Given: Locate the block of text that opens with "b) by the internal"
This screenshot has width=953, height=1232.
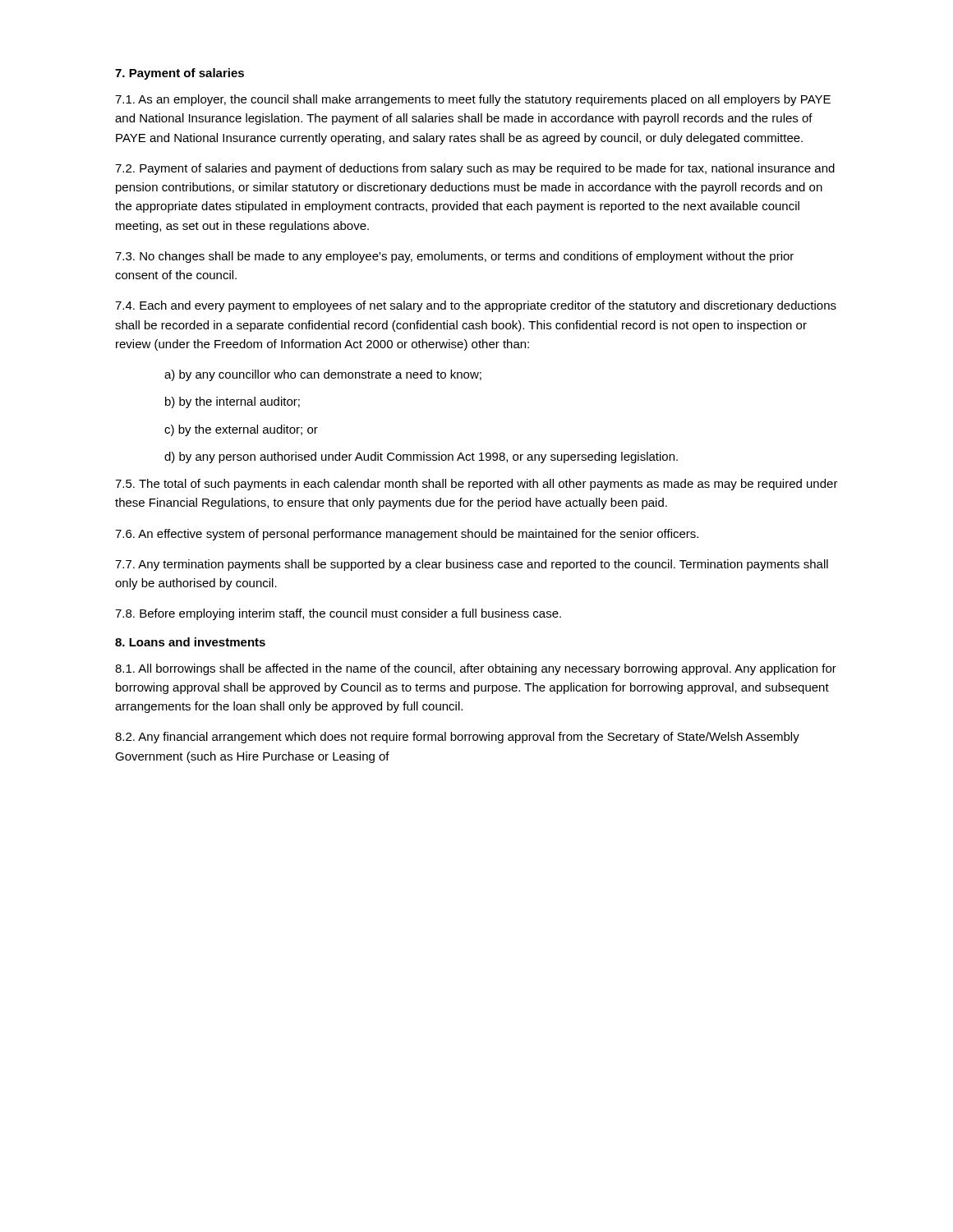Looking at the screenshot, I should click(x=232, y=401).
